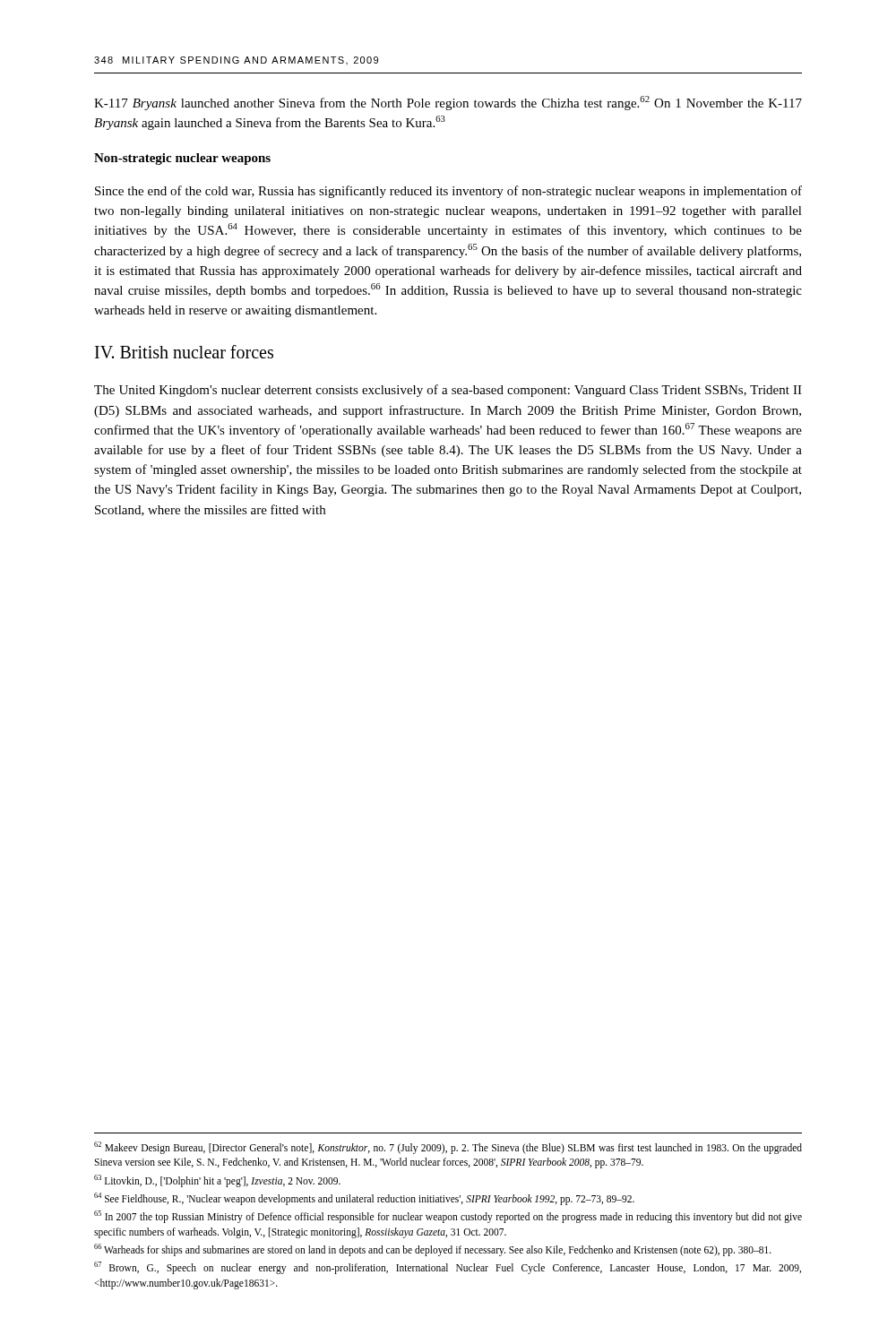Click on the passage starting "67 Brown, G., Speech"

(448, 1275)
